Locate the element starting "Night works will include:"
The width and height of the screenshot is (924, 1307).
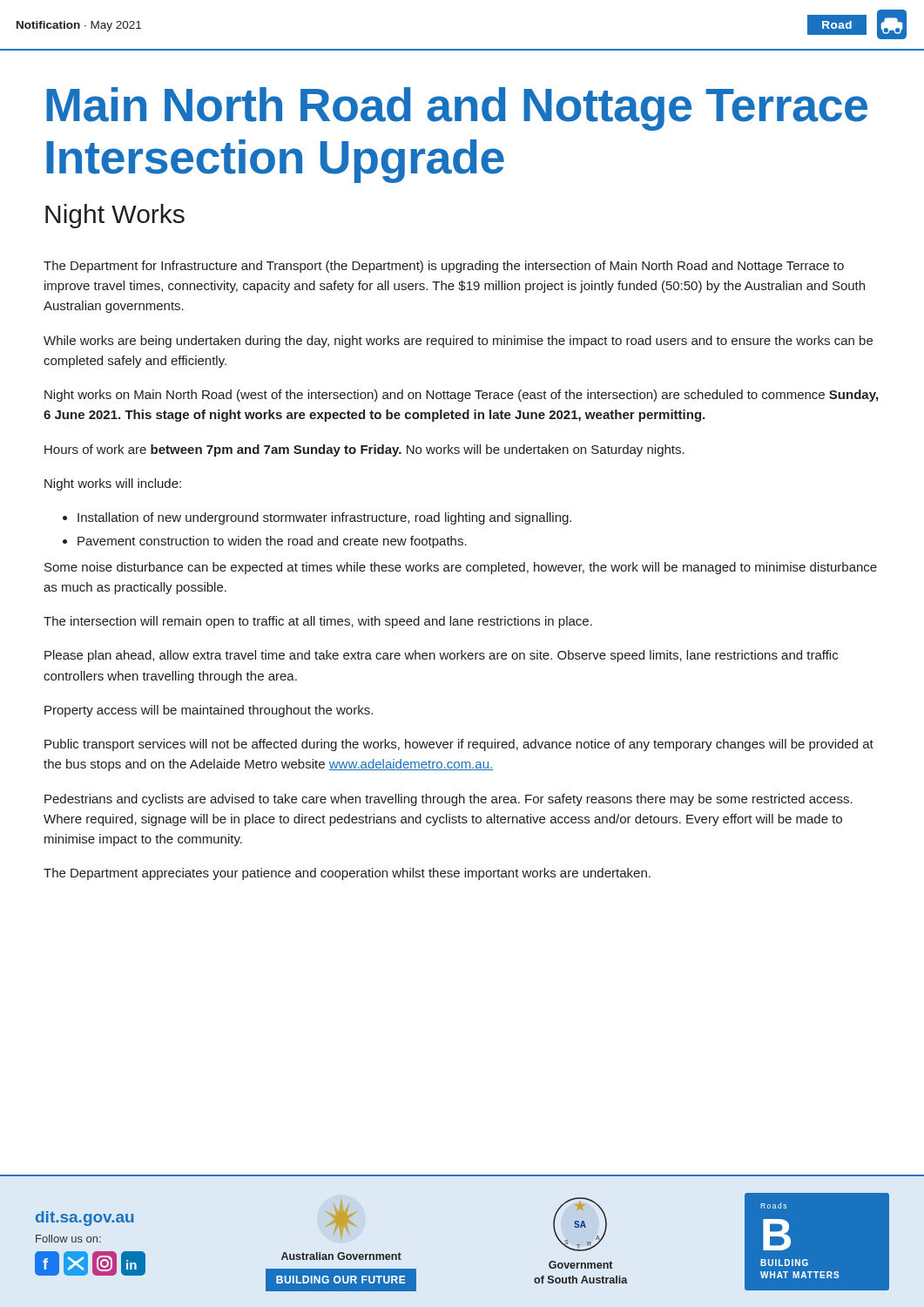(x=113, y=483)
